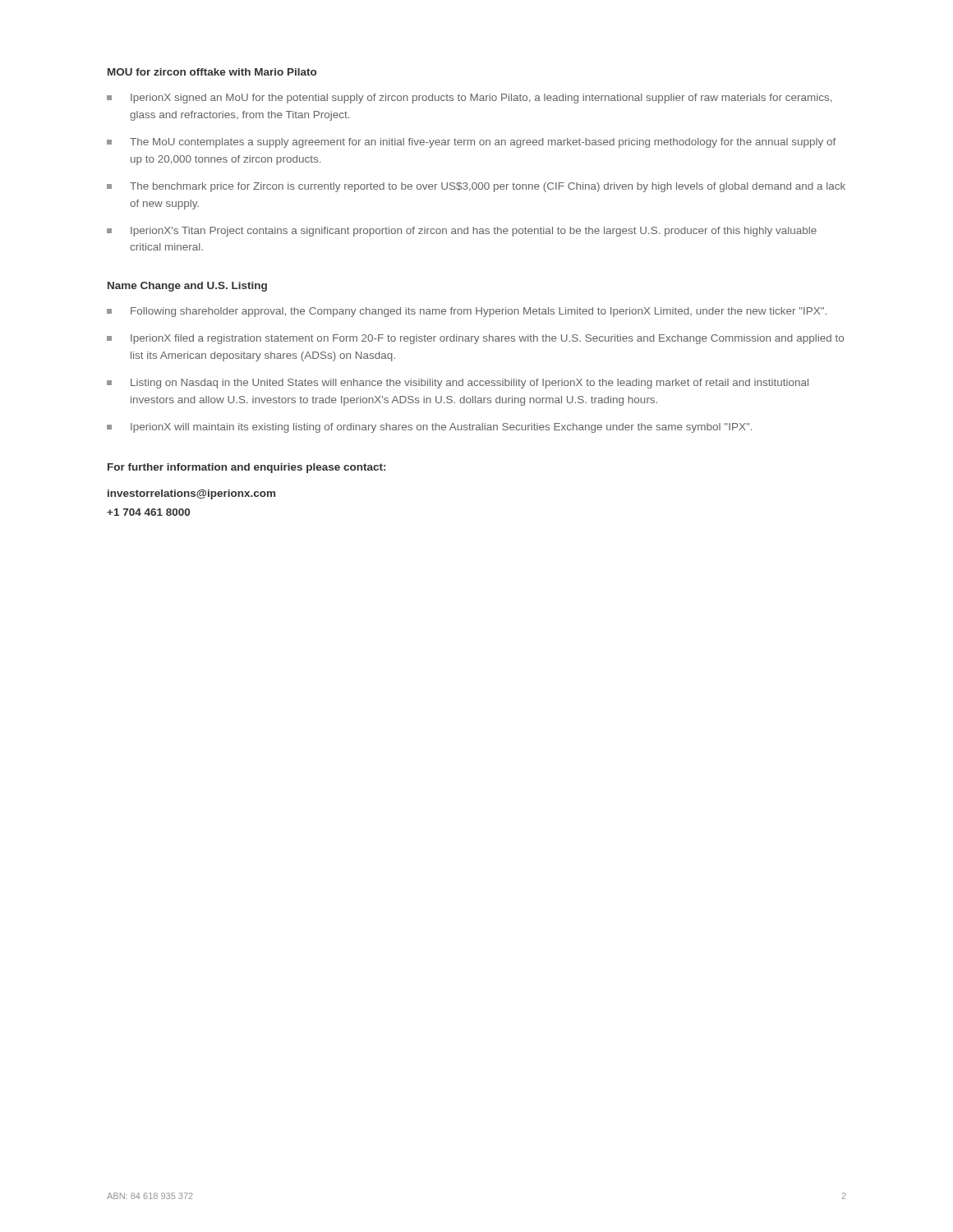Click on the block starting "The MoU contemplates a supply"
Image resolution: width=953 pixels, height=1232 pixels.
tap(476, 151)
